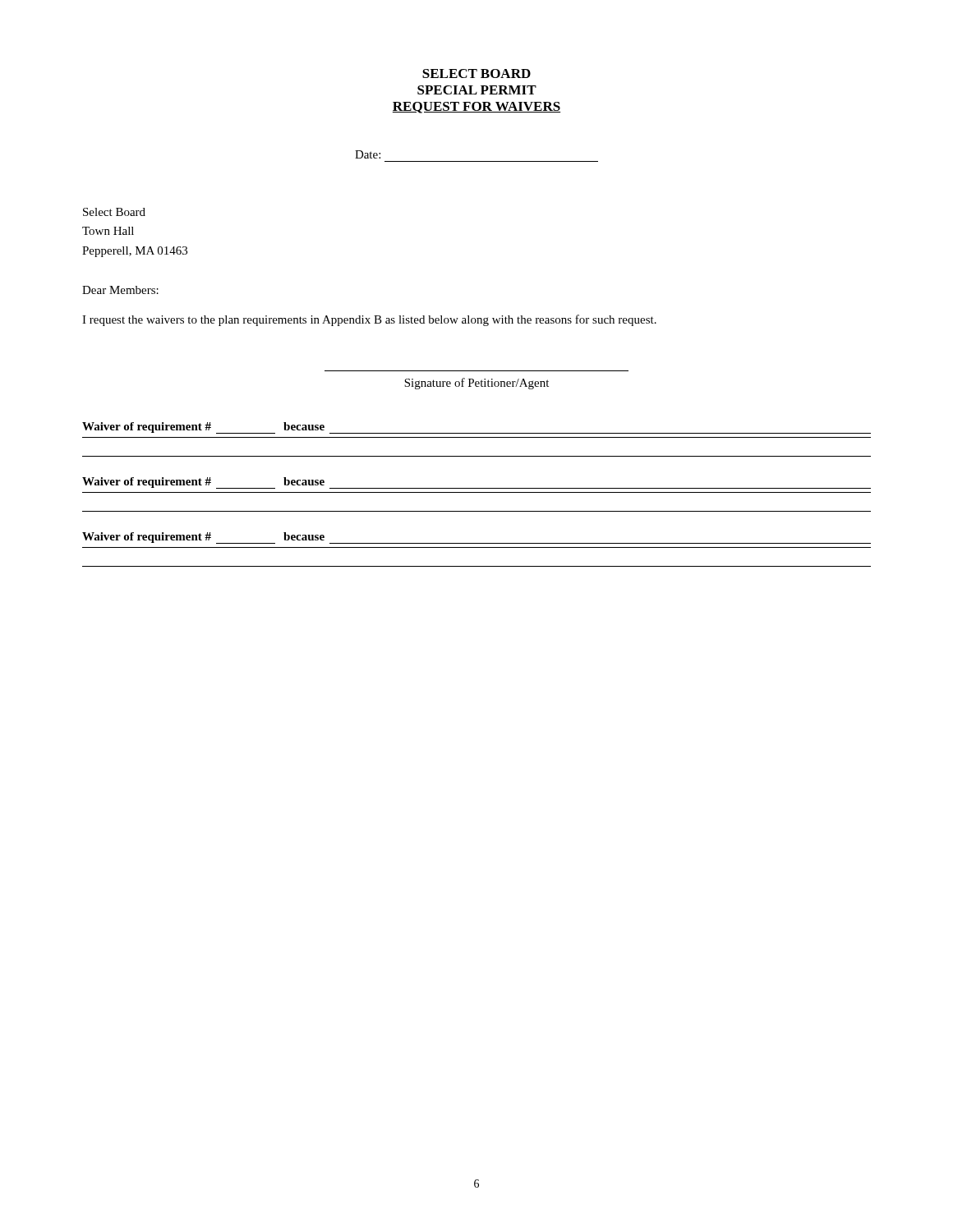Navigate to the text block starting "Signature of Petitioner/Agent"
This screenshot has width=953, height=1232.
476,380
